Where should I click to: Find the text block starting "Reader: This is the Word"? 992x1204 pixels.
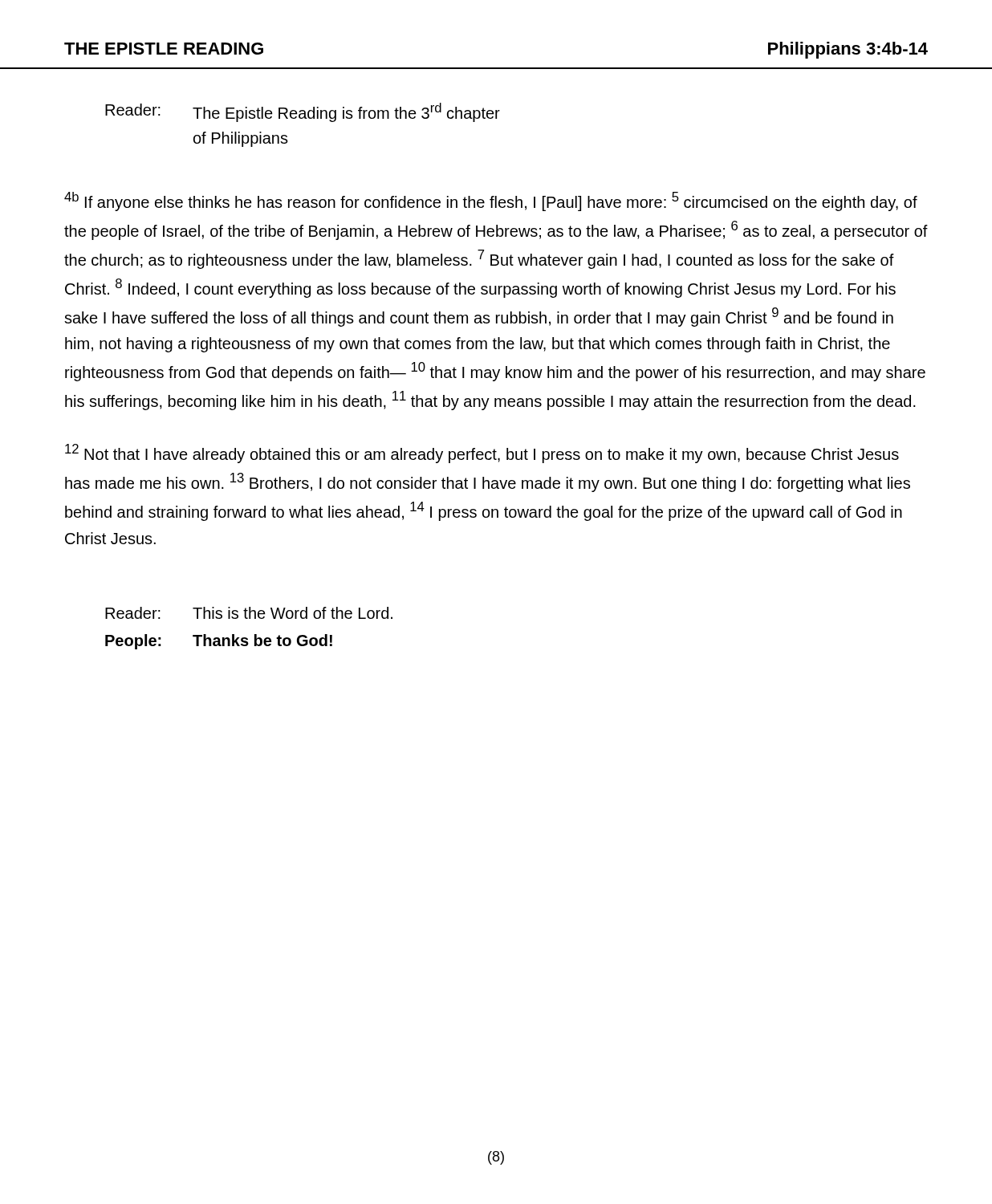(x=249, y=613)
